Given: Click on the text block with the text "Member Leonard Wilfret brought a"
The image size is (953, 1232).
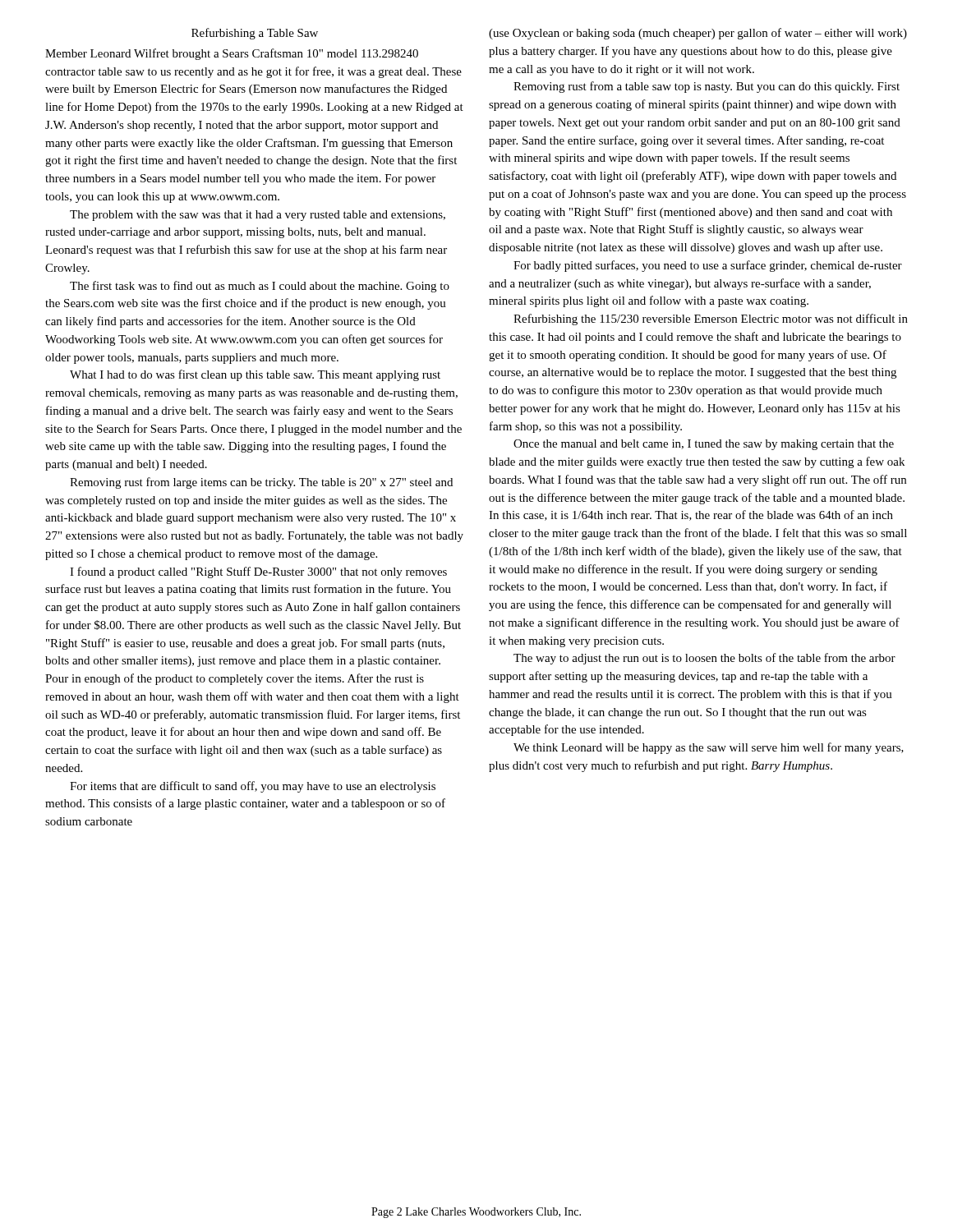Looking at the screenshot, I should (x=255, y=125).
